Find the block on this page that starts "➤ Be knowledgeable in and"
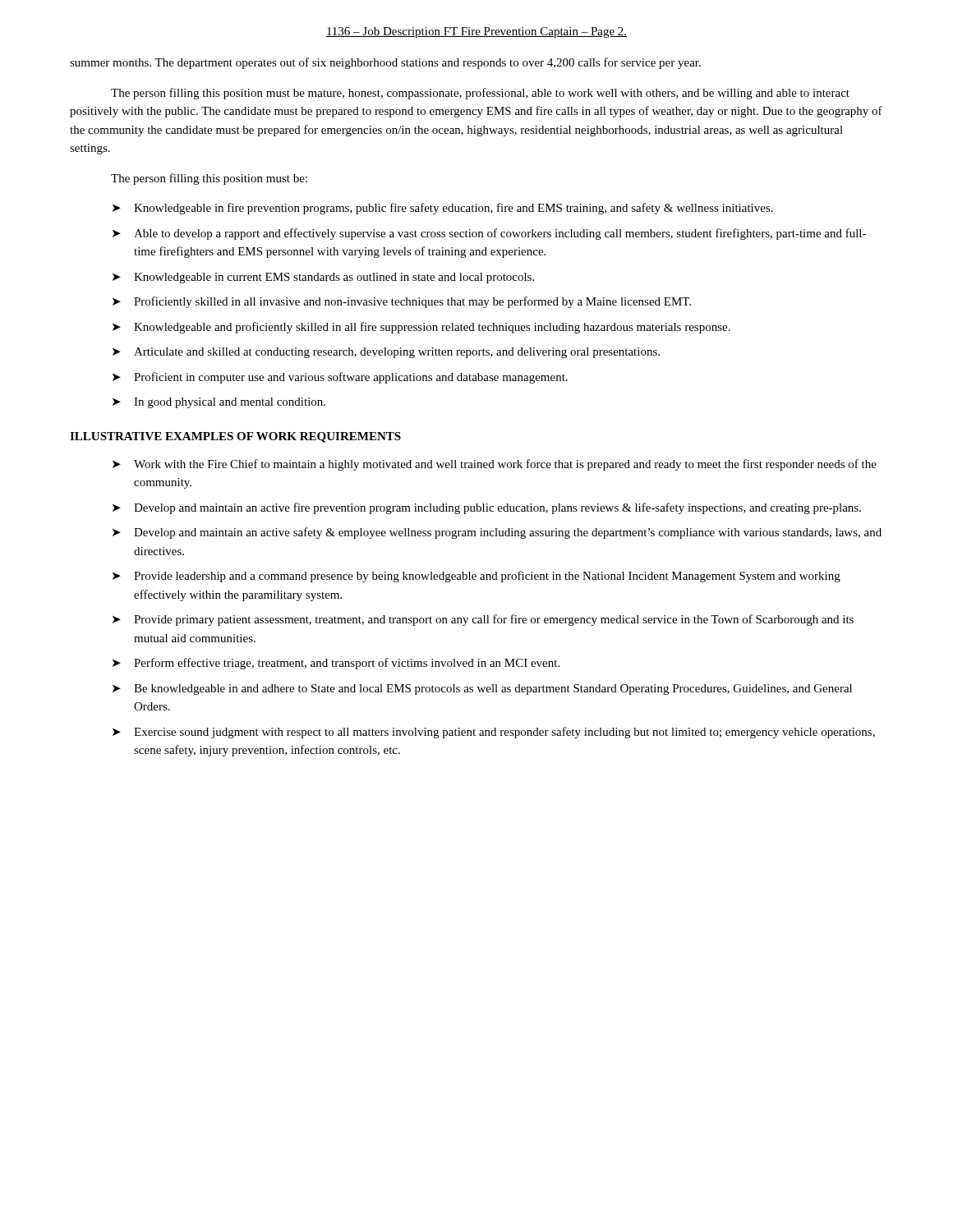This screenshot has width=953, height=1232. (497, 697)
